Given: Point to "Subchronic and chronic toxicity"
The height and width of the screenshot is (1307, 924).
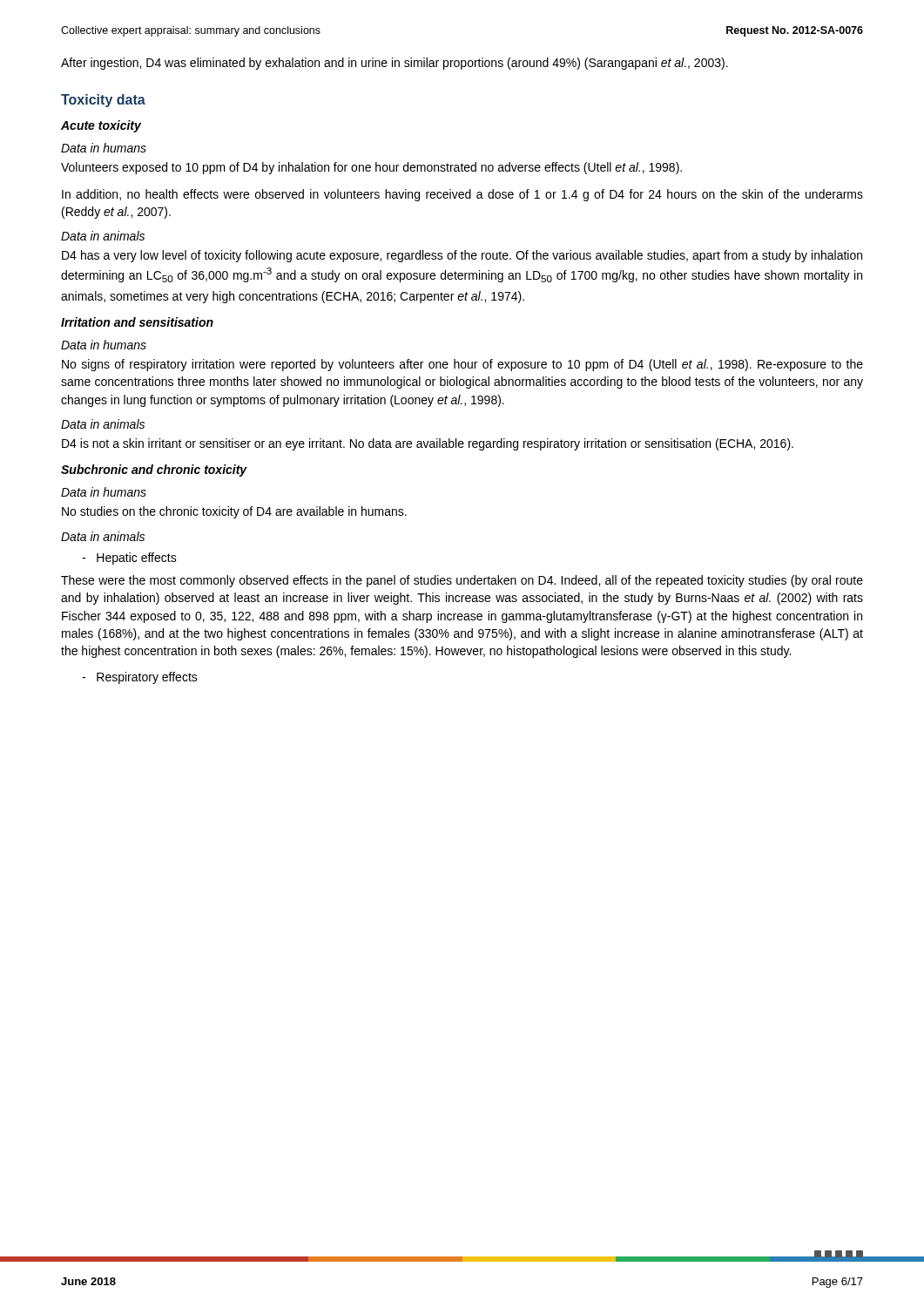Looking at the screenshot, I should click(154, 470).
